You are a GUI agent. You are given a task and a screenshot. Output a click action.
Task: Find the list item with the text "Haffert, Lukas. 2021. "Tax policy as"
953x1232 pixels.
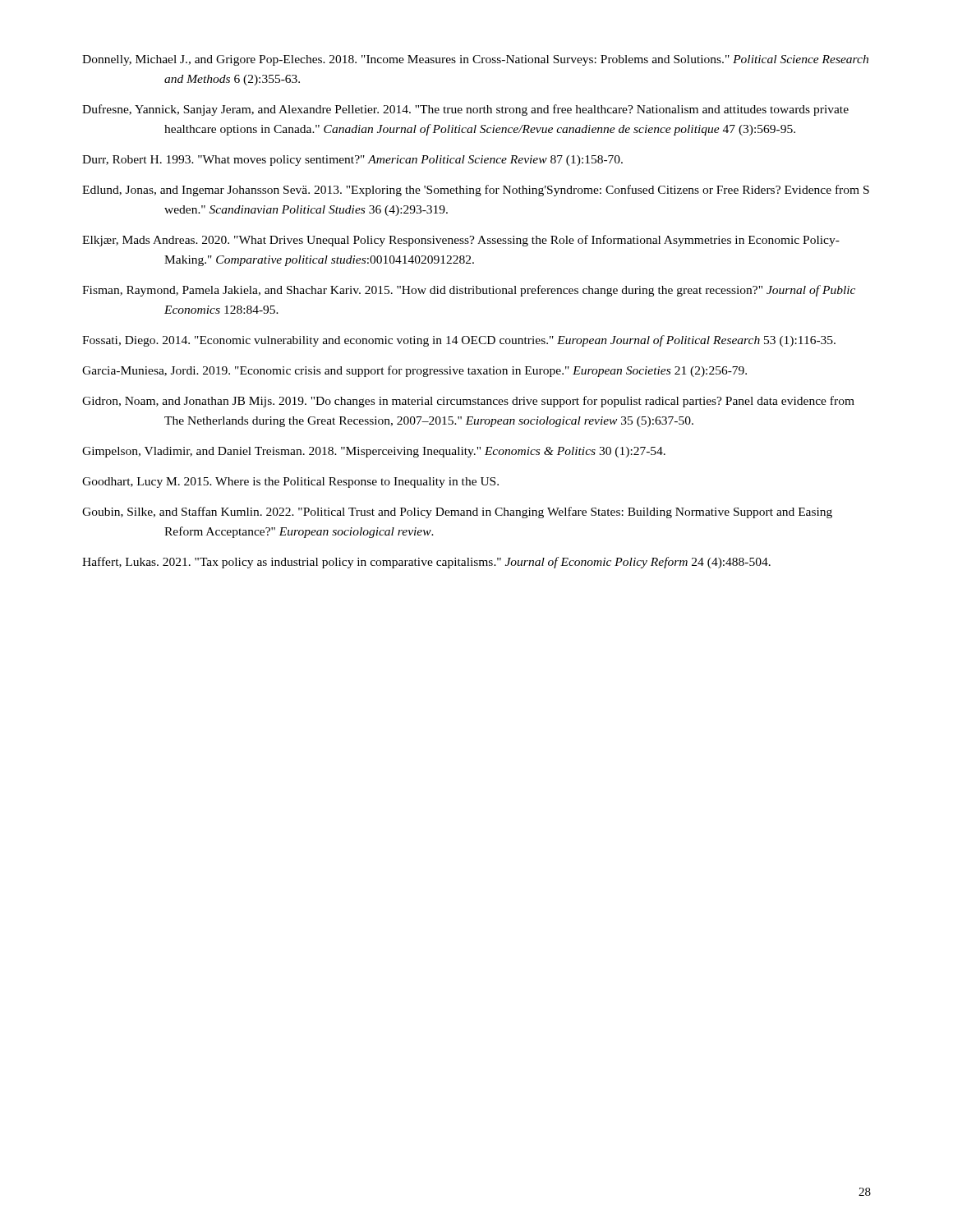pyautogui.click(x=427, y=562)
